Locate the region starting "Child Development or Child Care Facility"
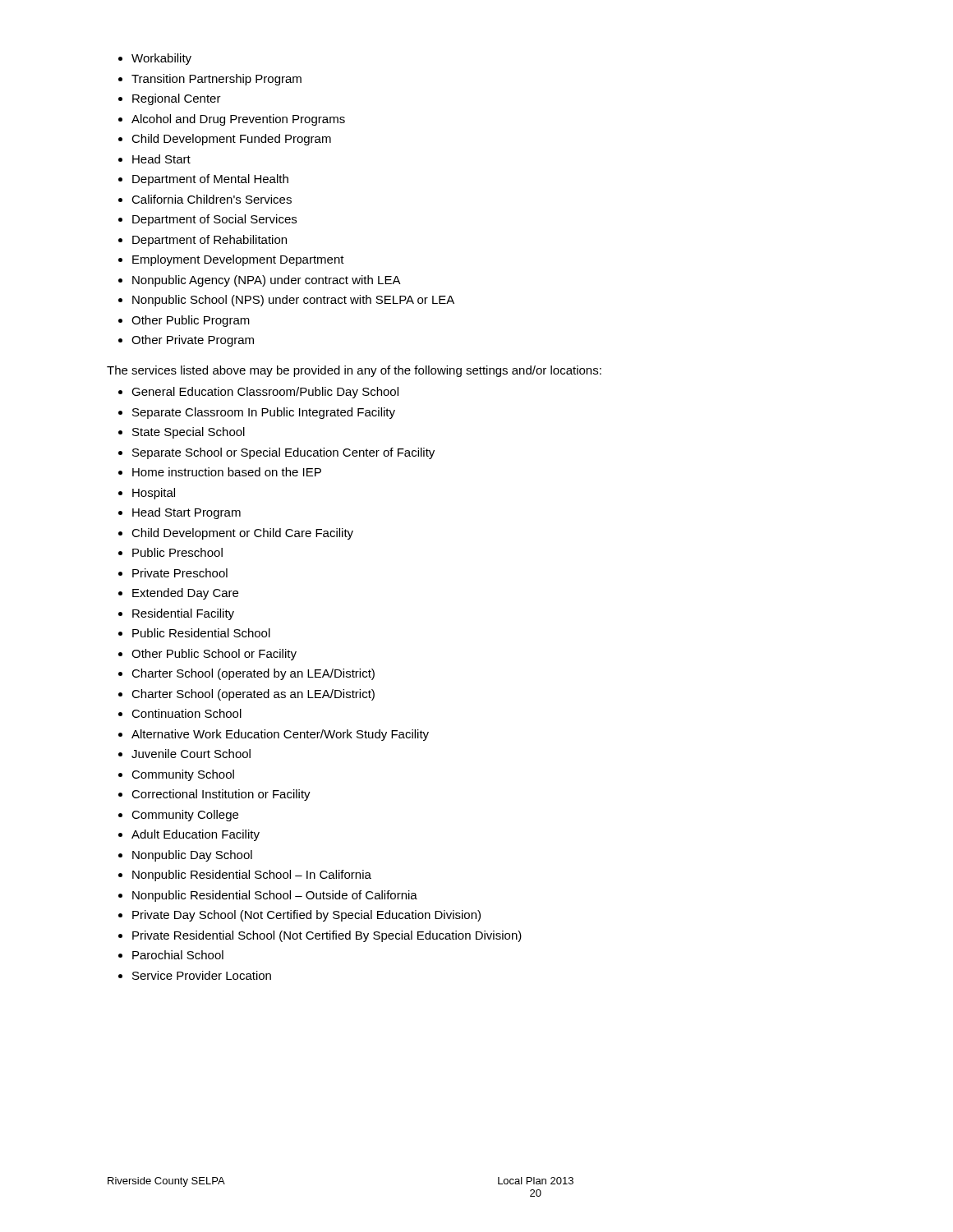The image size is (953, 1232). pos(242,534)
